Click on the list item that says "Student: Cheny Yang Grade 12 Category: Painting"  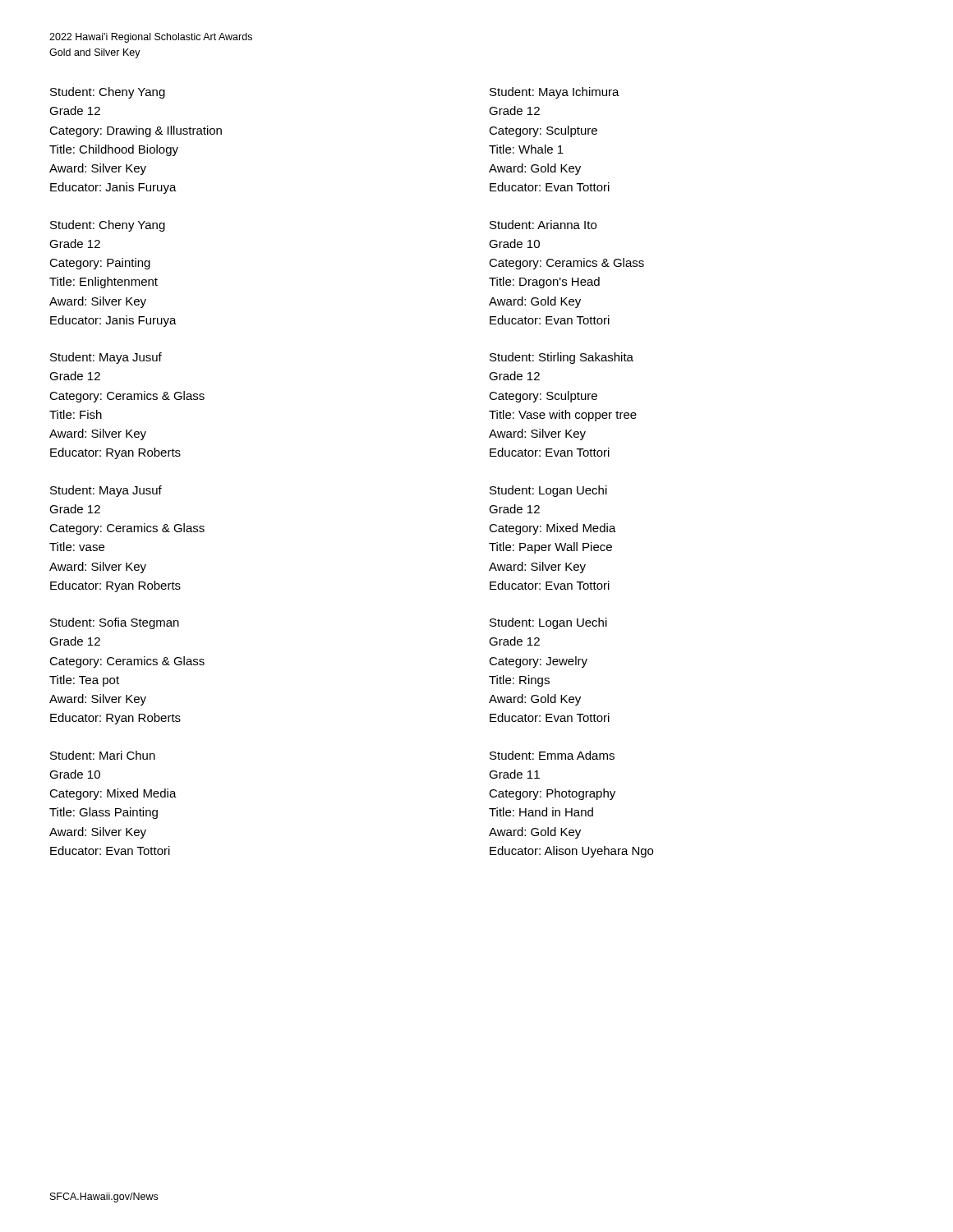tap(113, 272)
